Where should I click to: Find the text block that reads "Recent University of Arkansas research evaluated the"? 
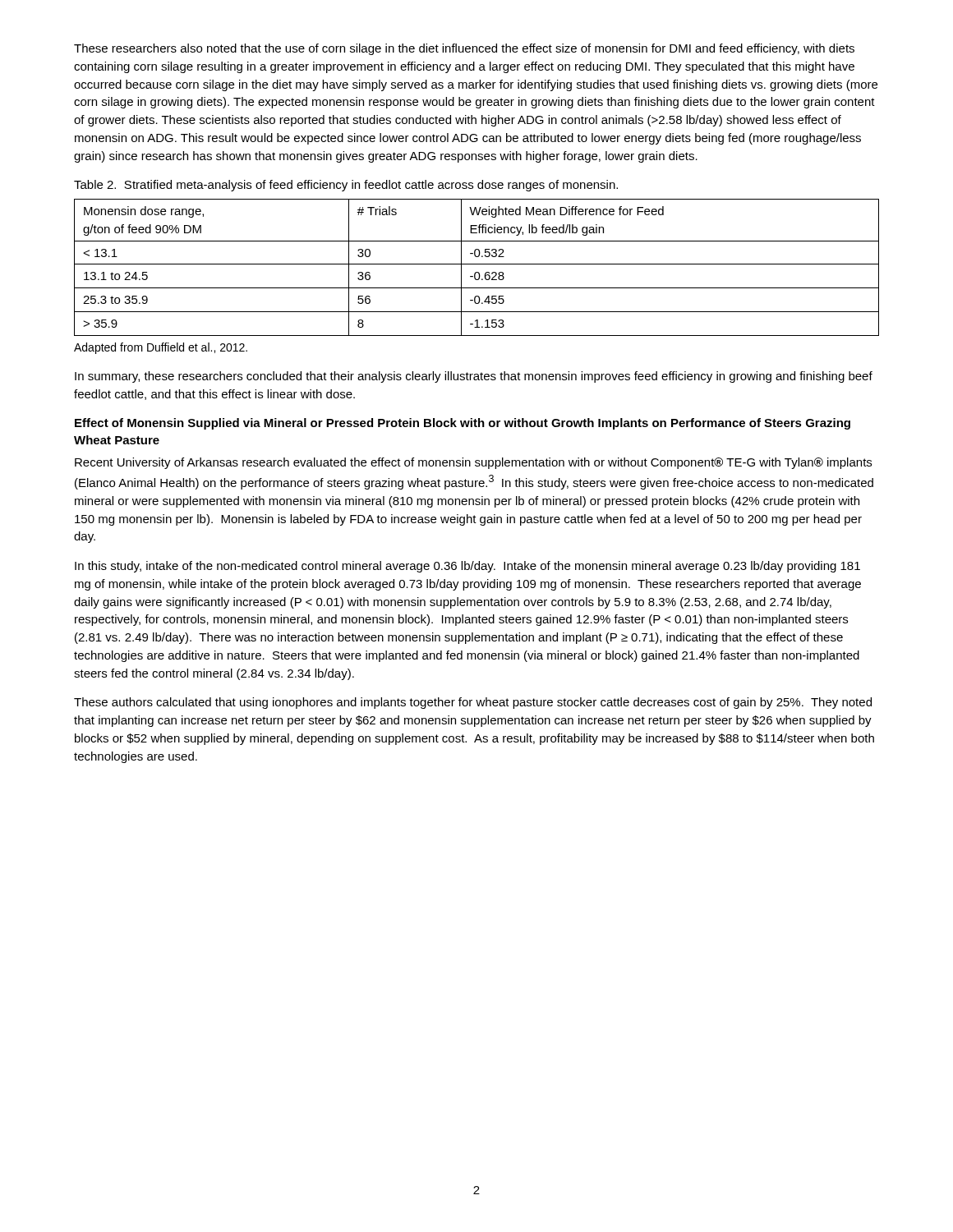pyautogui.click(x=474, y=499)
